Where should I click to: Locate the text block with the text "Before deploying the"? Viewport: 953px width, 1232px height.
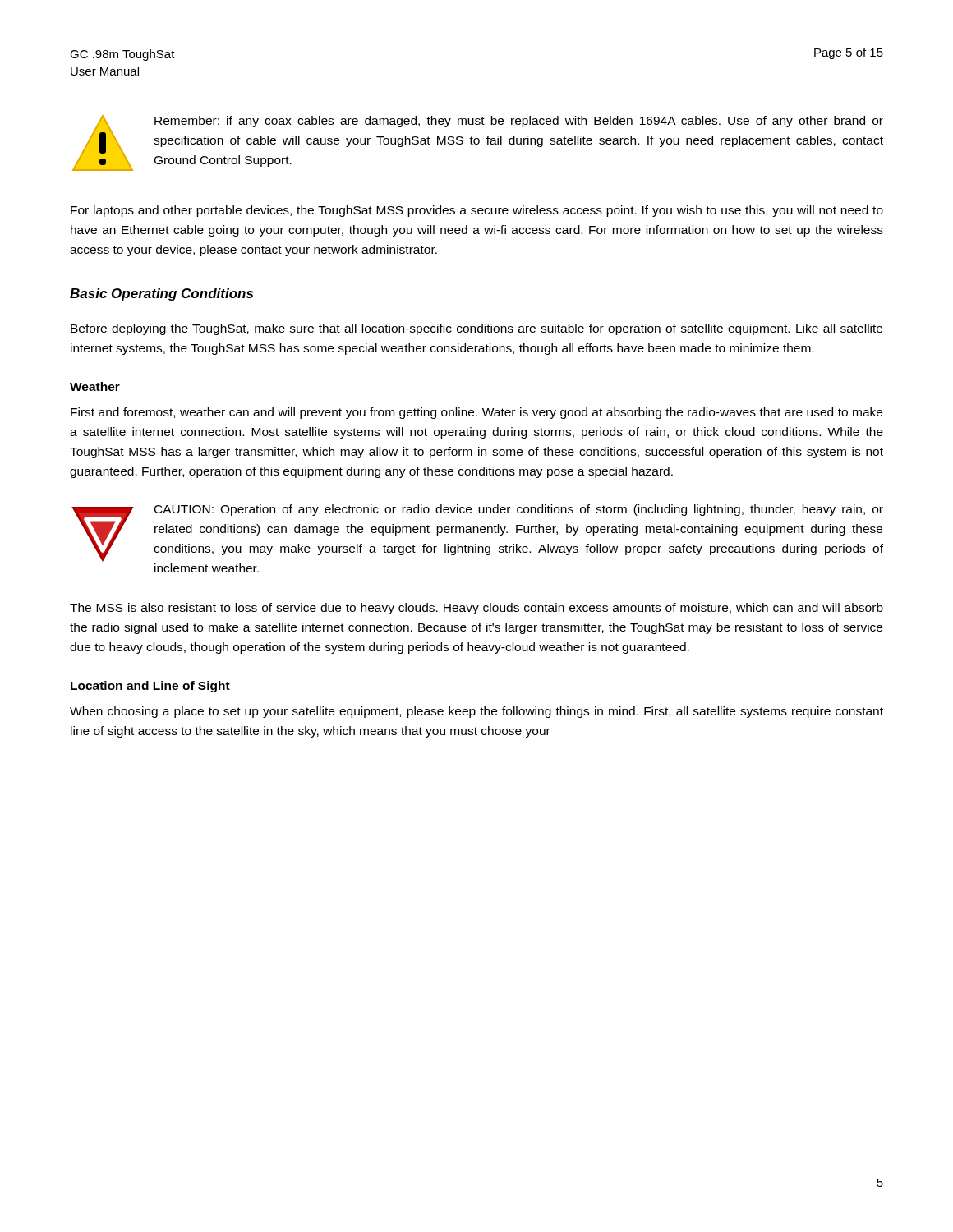click(x=476, y=338)
